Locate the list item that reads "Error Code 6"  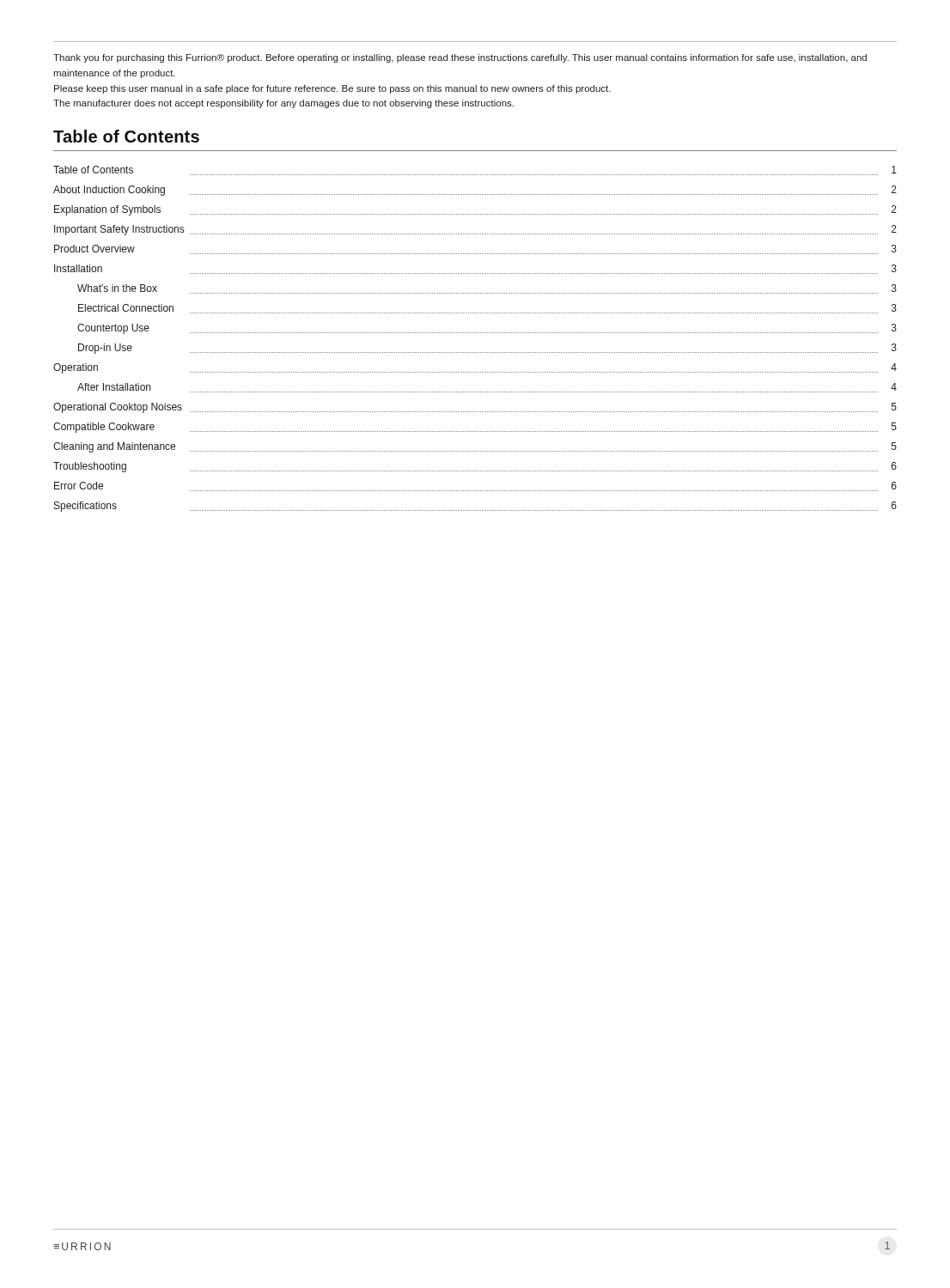click(475, 486)
